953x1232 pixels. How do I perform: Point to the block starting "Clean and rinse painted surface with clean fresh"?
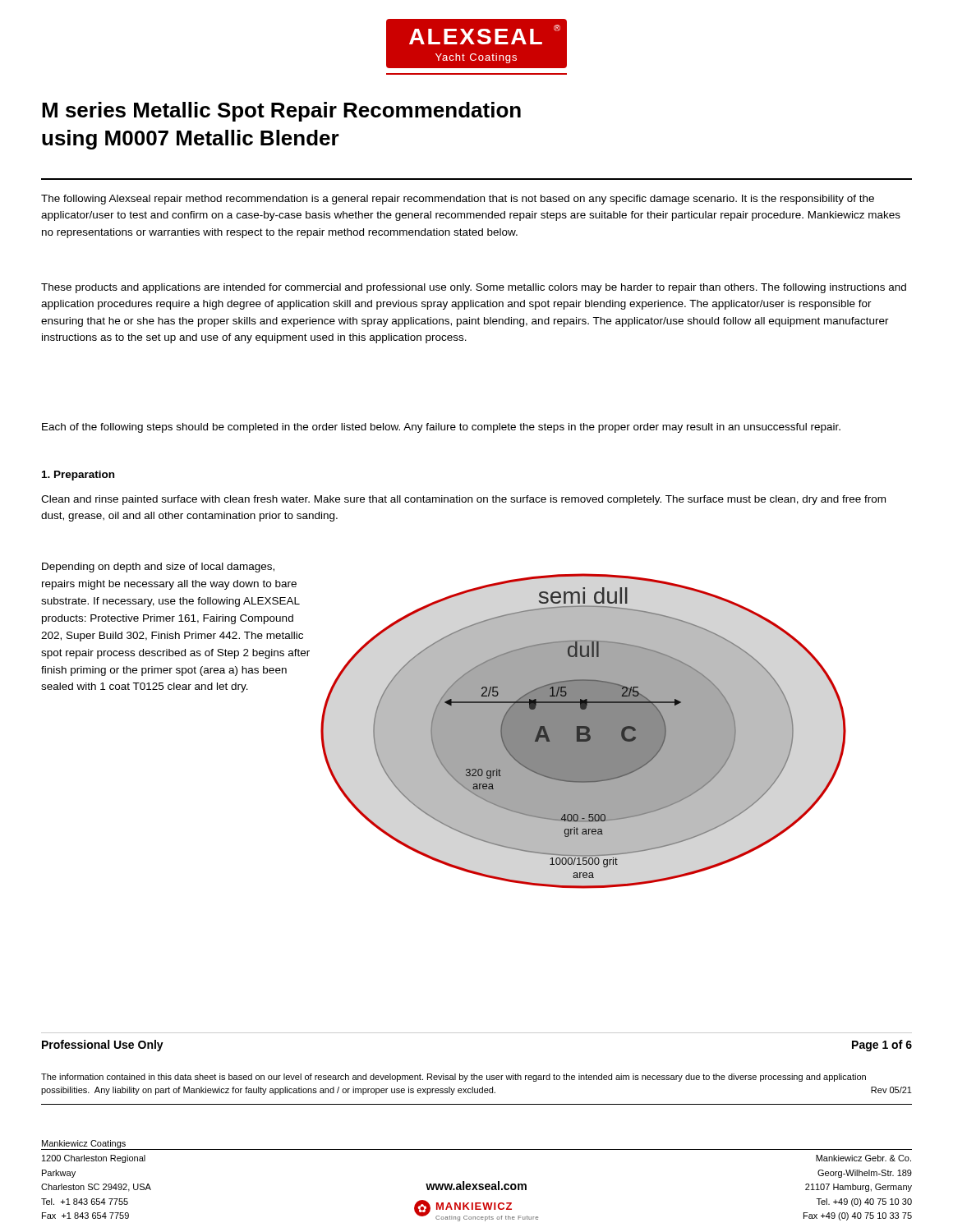pos(464,507)
